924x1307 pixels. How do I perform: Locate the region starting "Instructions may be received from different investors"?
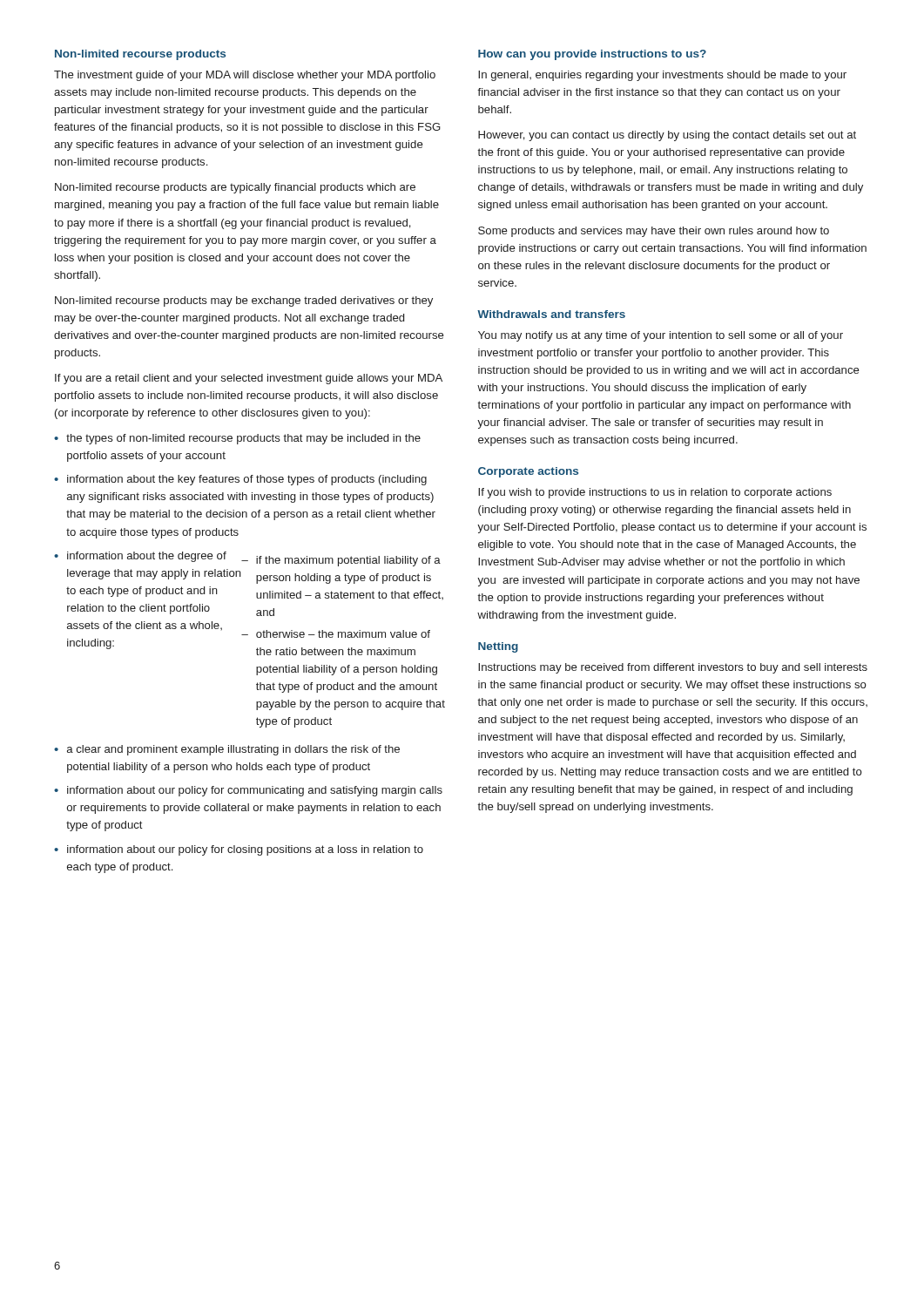(x=673, y=737)
